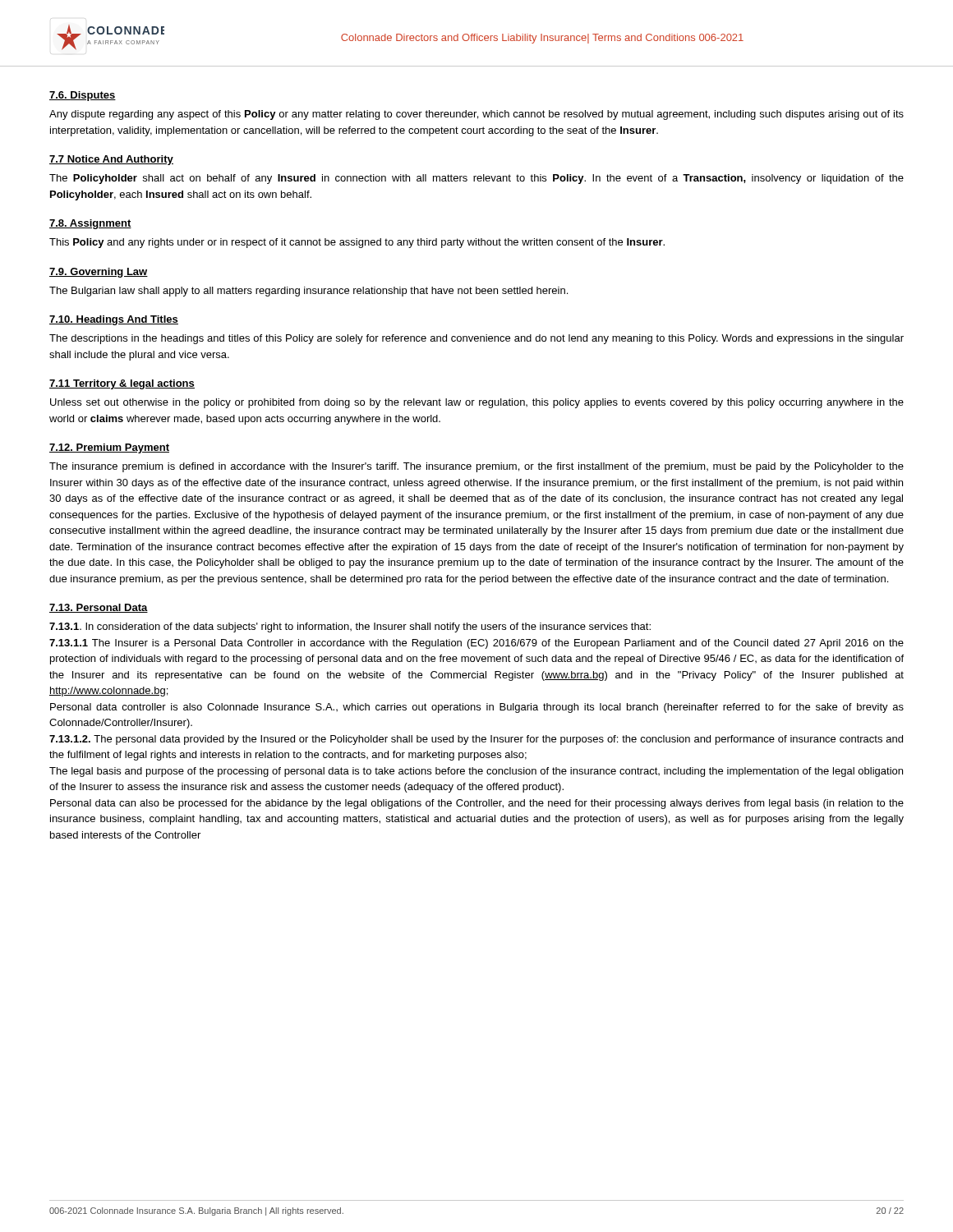953x1232 pixels.
Task: Select the section header that reads "7.8. Assignment"
Action: click(x=90, y=223)
